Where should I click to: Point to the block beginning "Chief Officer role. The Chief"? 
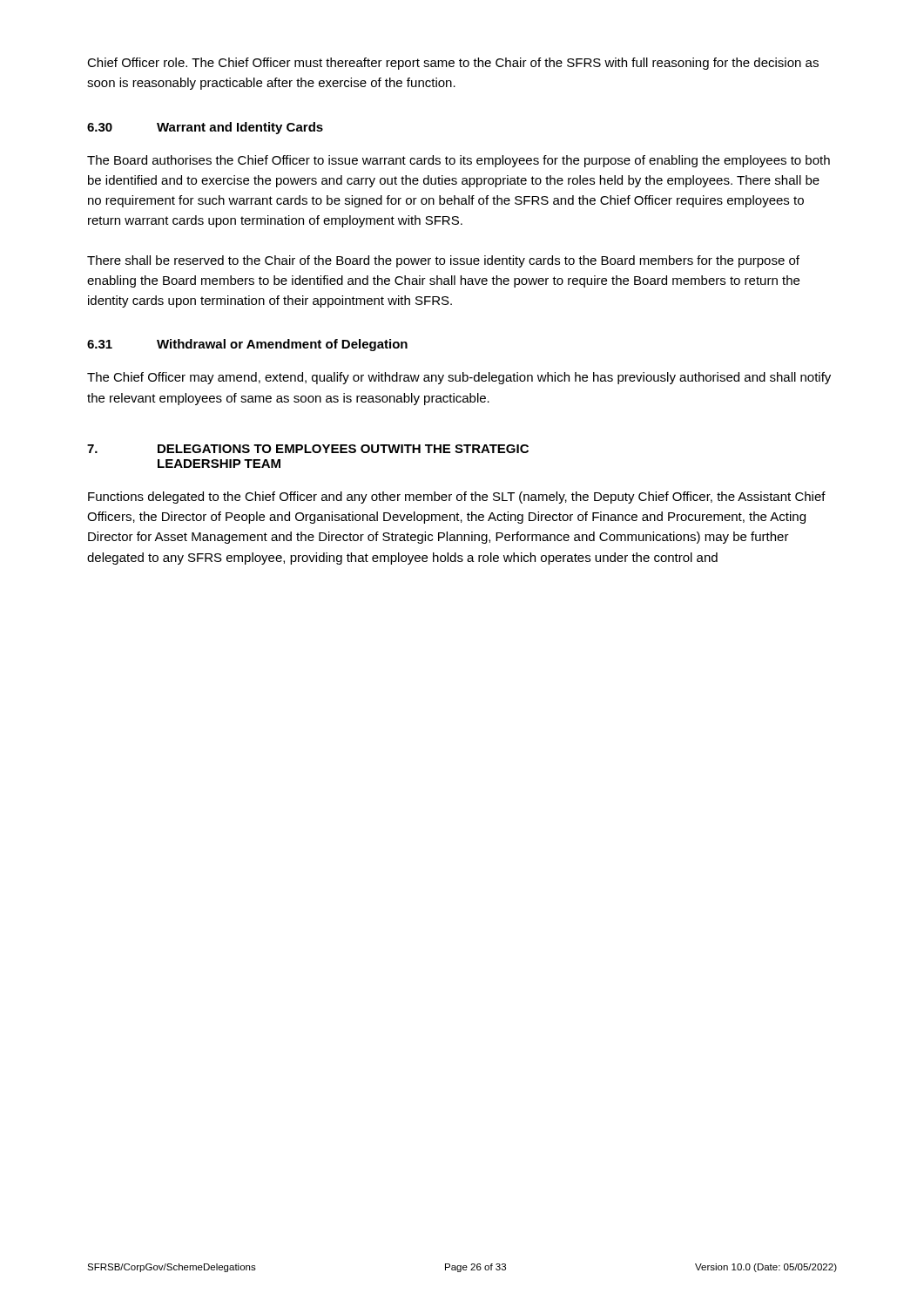(x=453, y=72)
